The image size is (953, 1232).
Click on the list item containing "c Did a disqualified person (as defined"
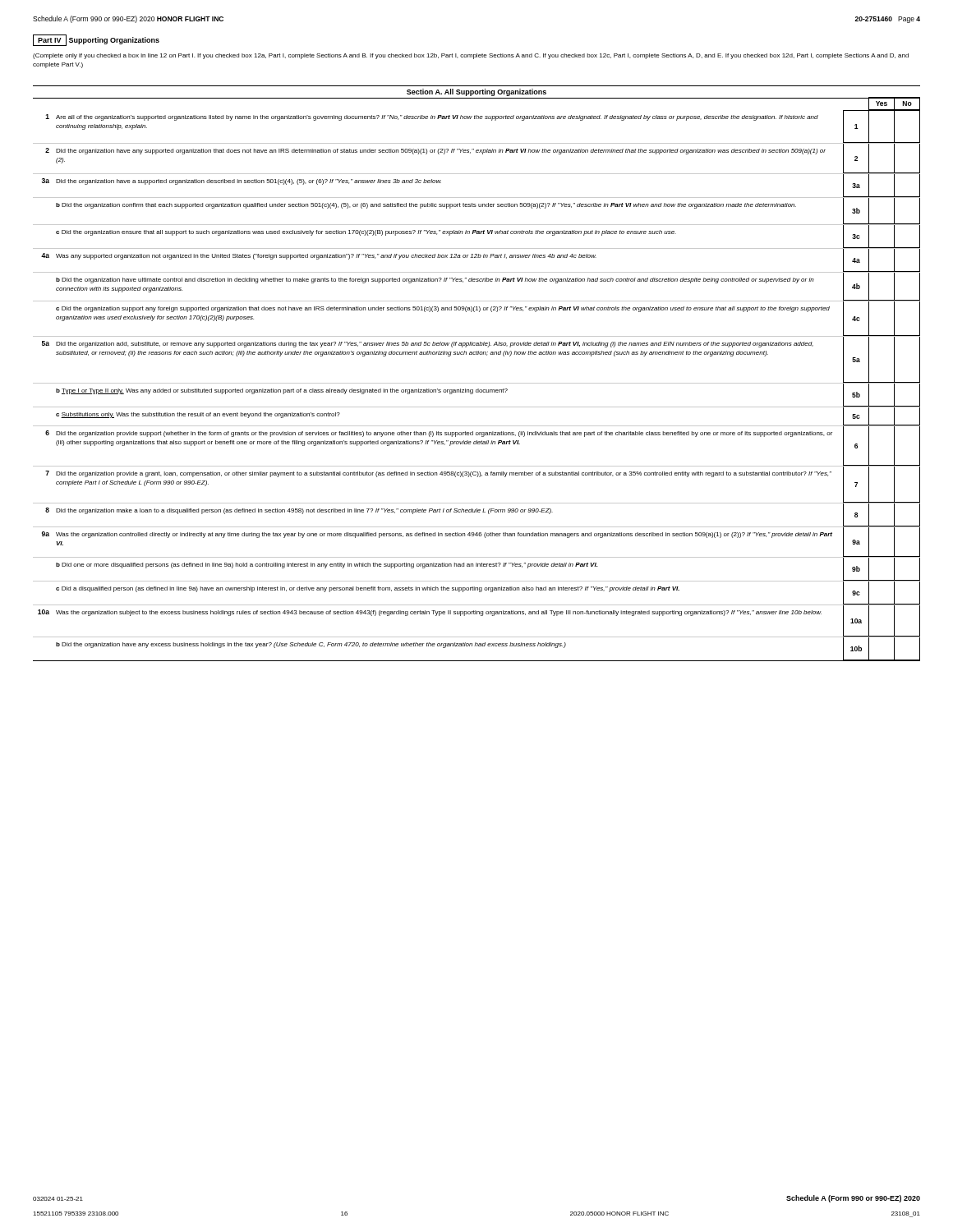(x=476, y=593)
